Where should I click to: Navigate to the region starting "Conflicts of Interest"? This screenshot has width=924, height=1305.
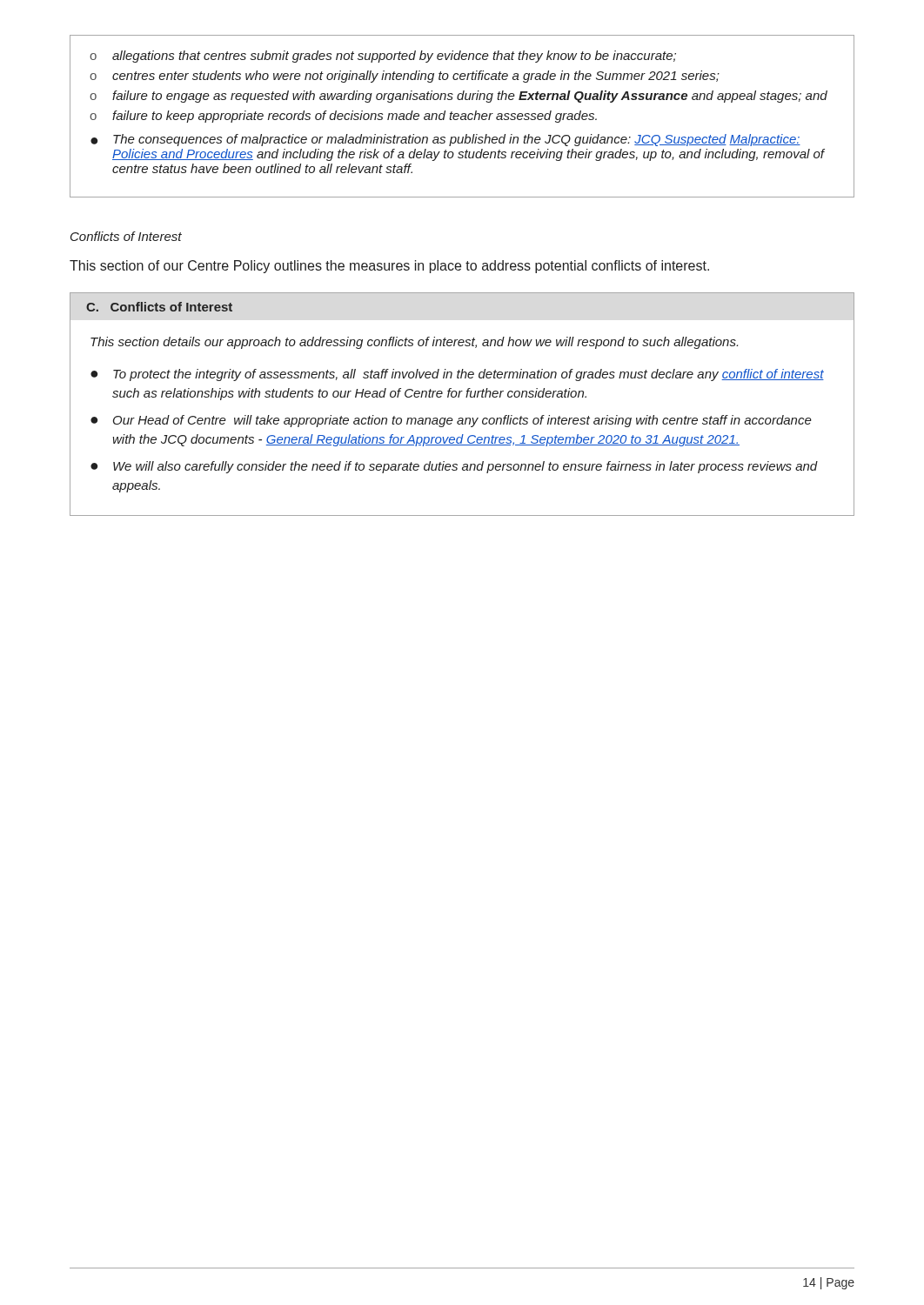point(125,236)
